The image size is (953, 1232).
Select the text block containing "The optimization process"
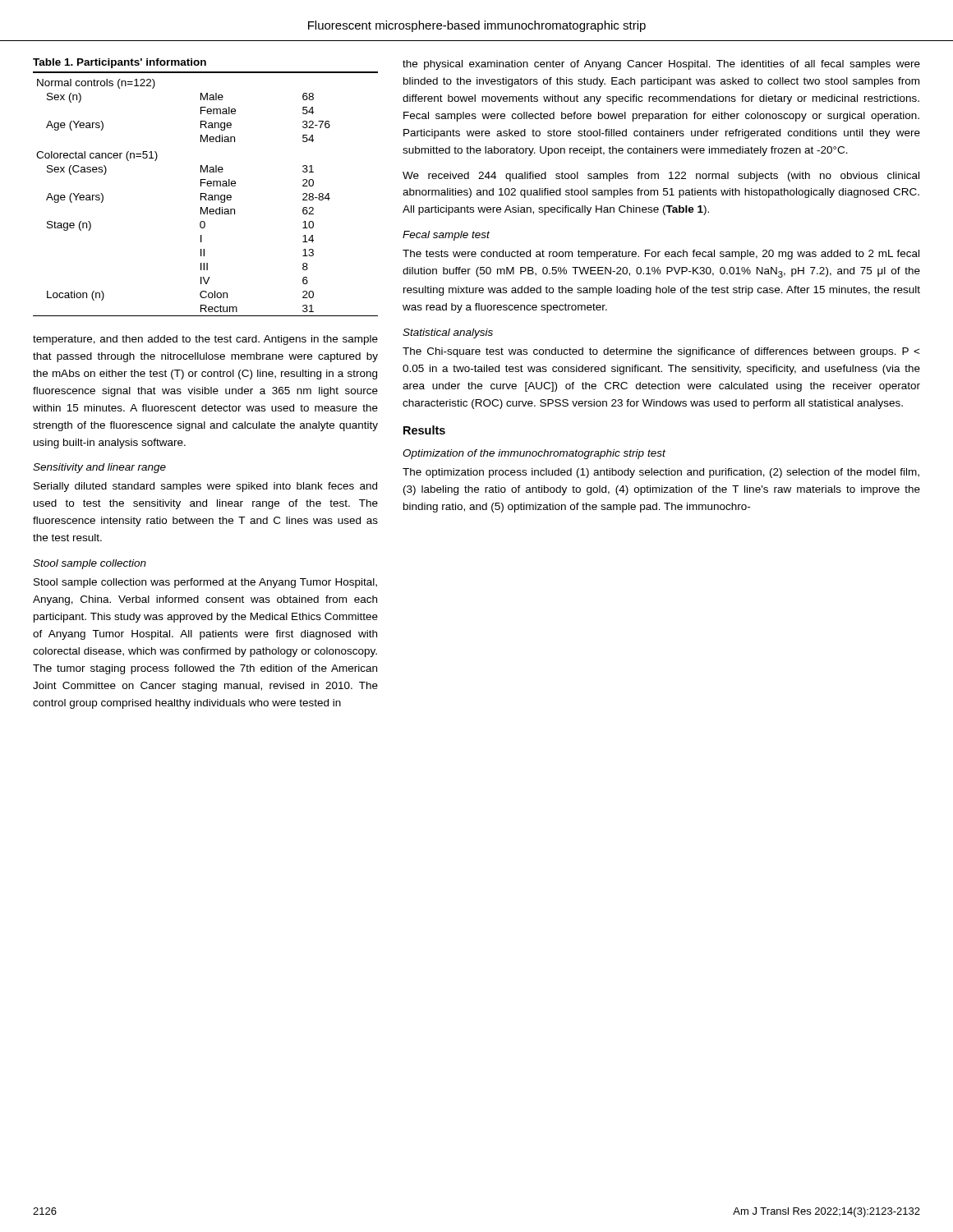pos(661,489)
